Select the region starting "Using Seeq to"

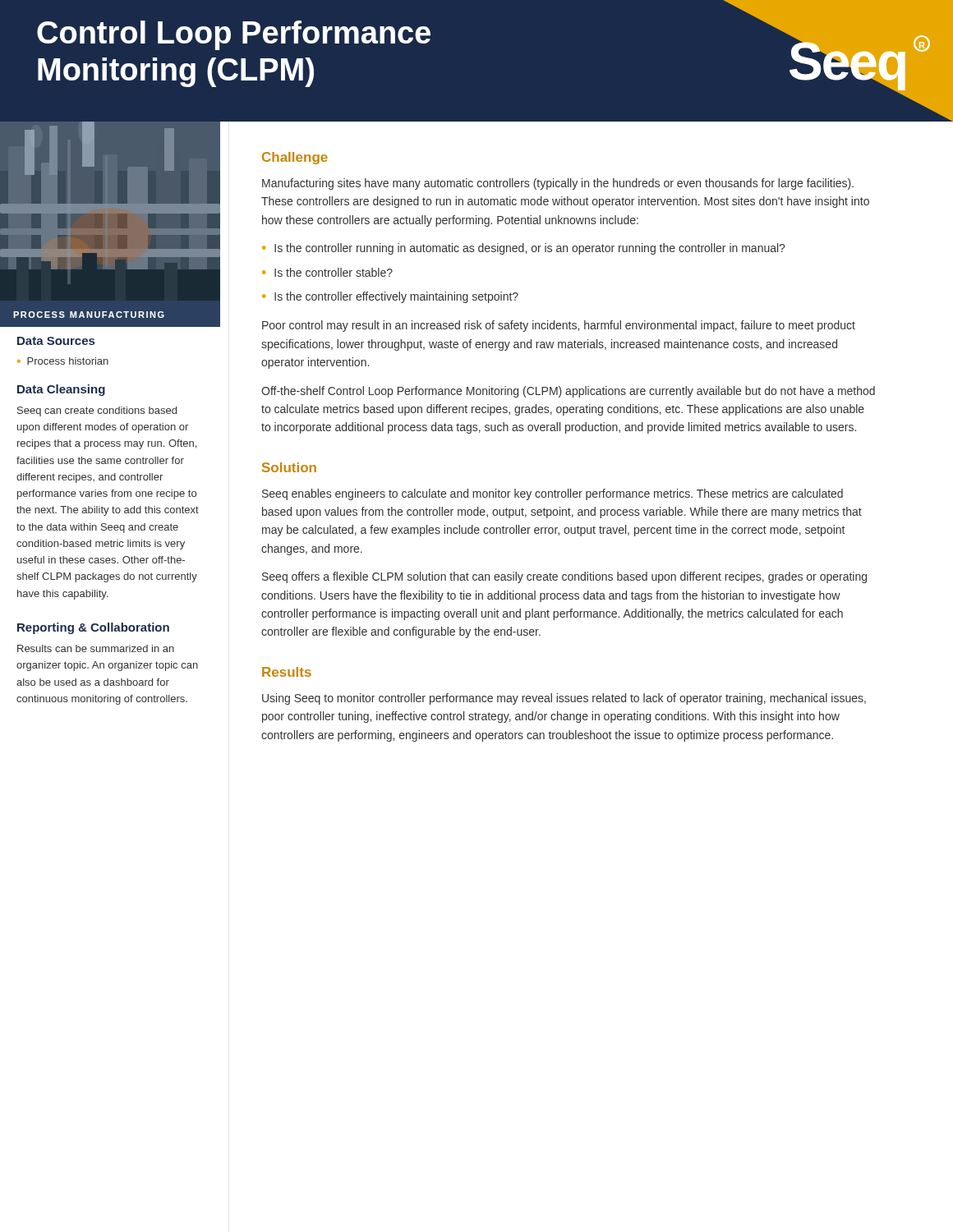[x=564, y=716]
